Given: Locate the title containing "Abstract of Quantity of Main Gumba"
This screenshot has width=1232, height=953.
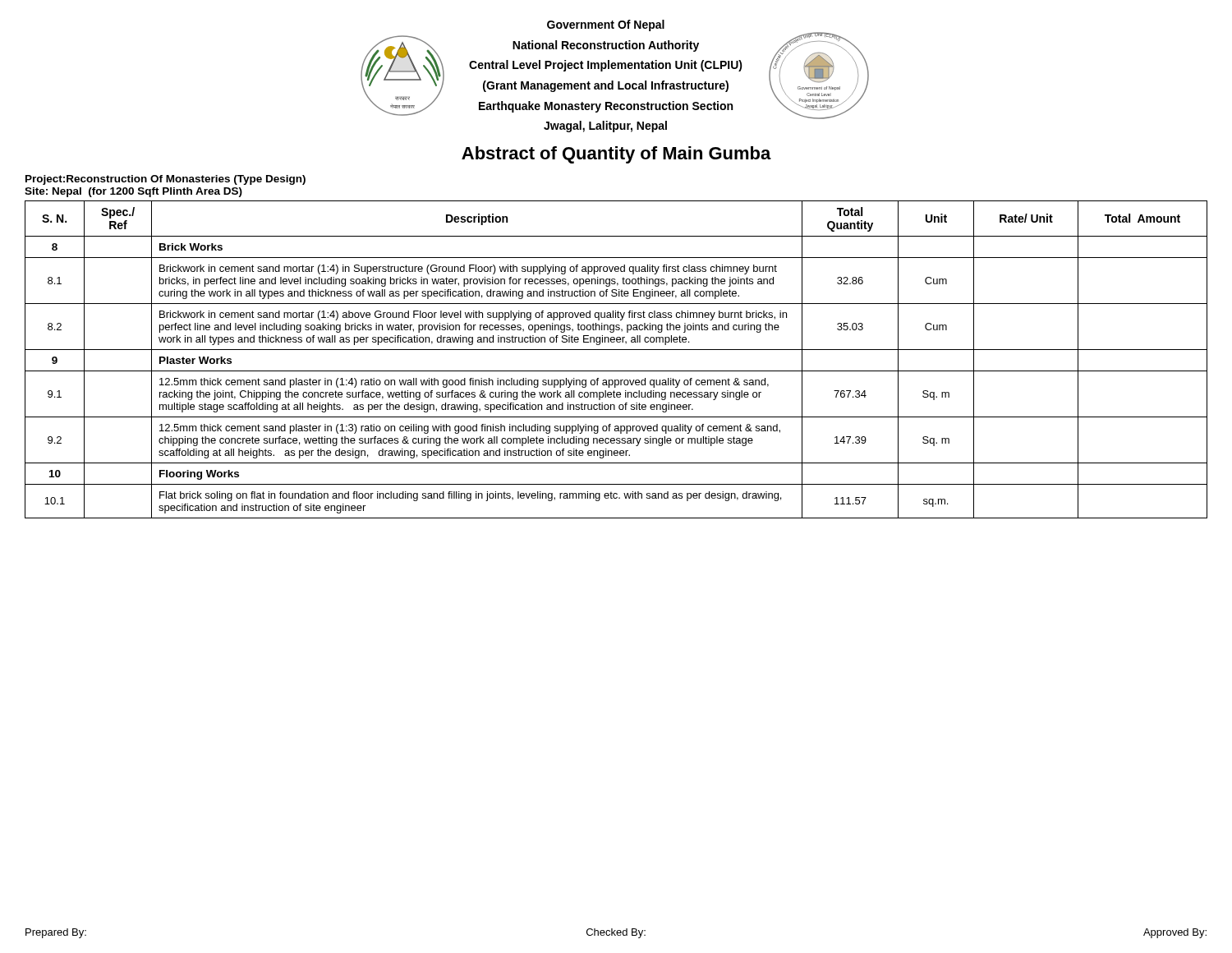Looking at the screenshot, I should click(x=616, y=153).
